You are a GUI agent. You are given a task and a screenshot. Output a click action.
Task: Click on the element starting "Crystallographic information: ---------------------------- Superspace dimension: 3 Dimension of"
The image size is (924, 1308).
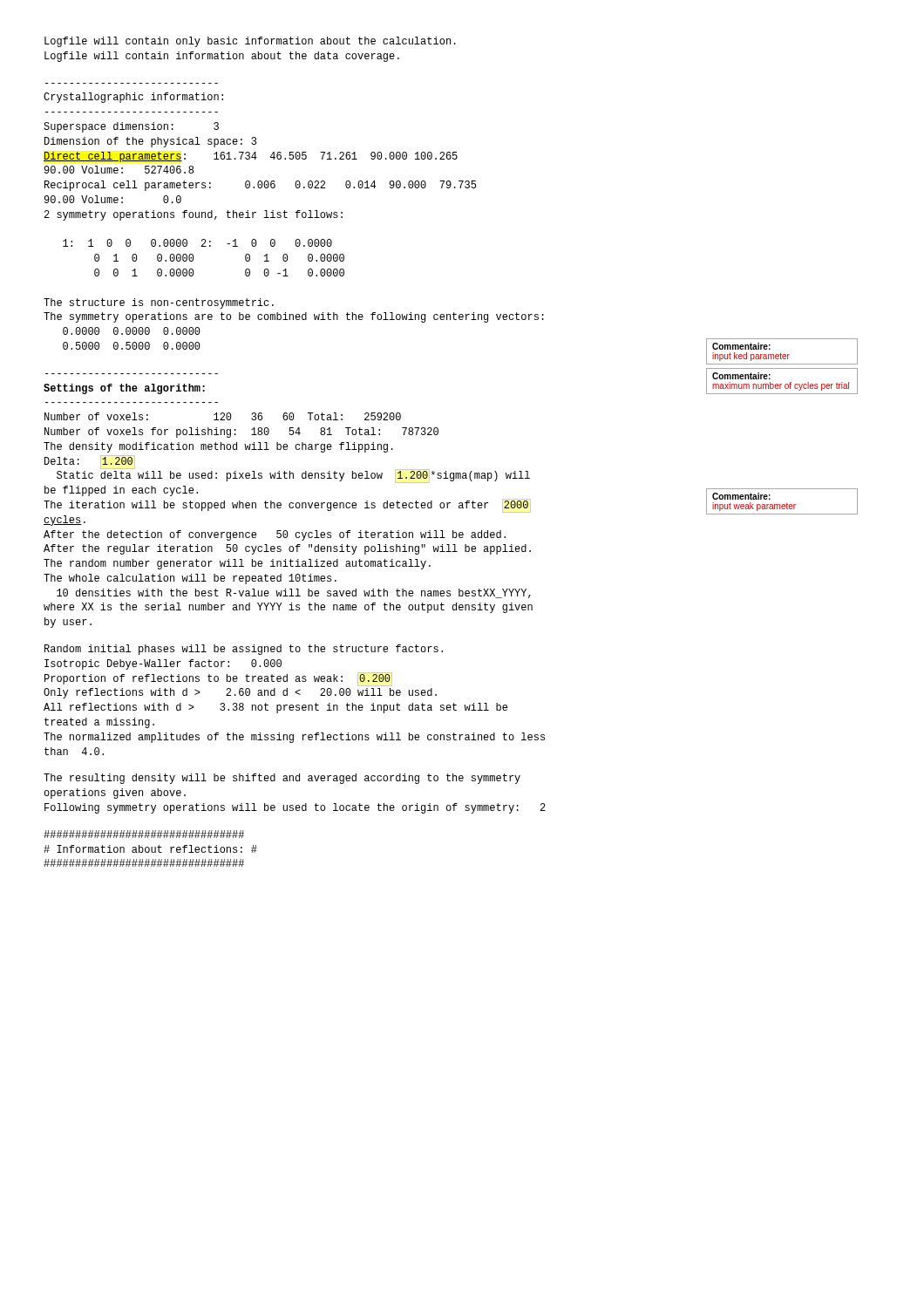[x=133, y=98]
